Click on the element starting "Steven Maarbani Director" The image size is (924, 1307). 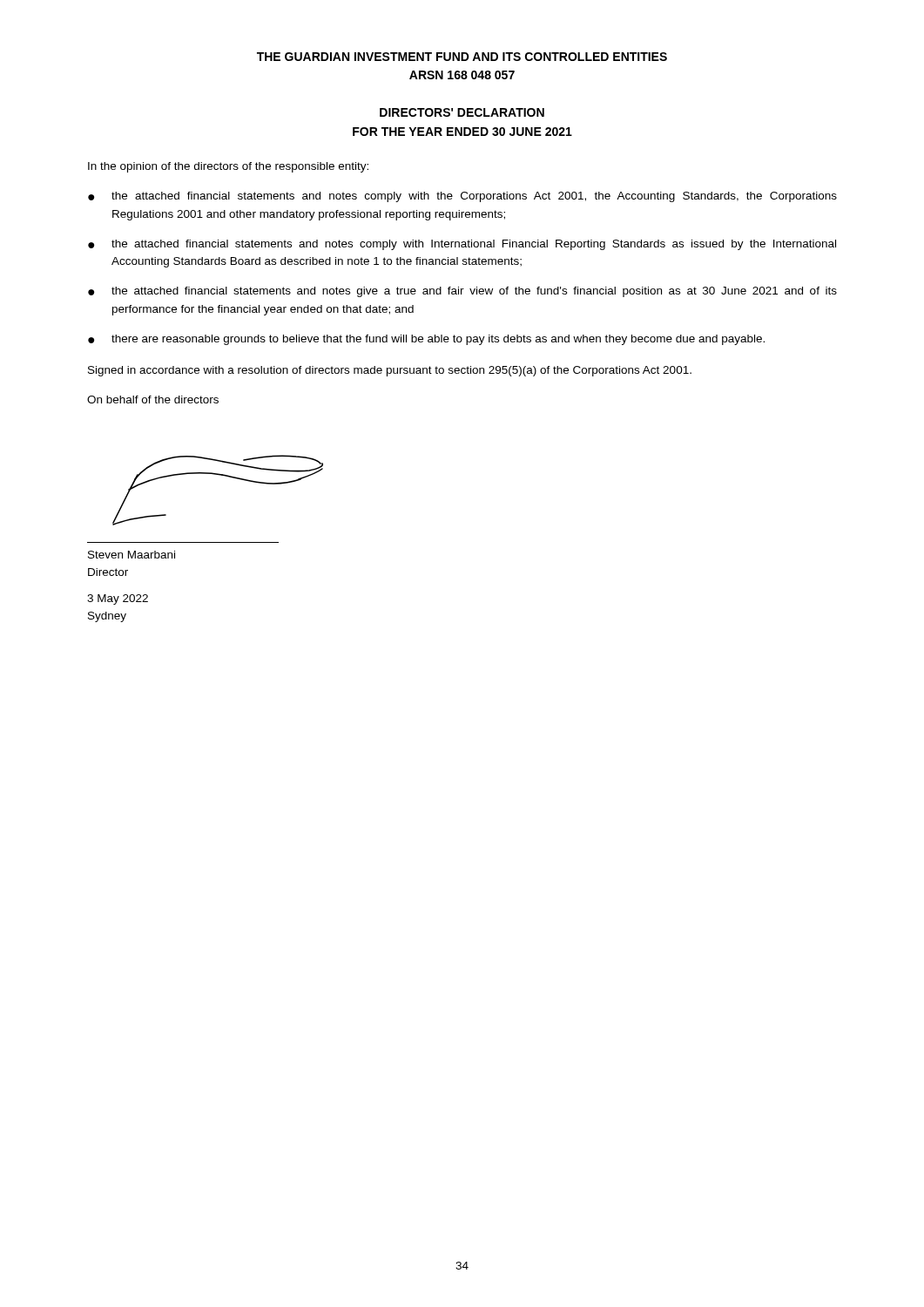click(132, 563)
